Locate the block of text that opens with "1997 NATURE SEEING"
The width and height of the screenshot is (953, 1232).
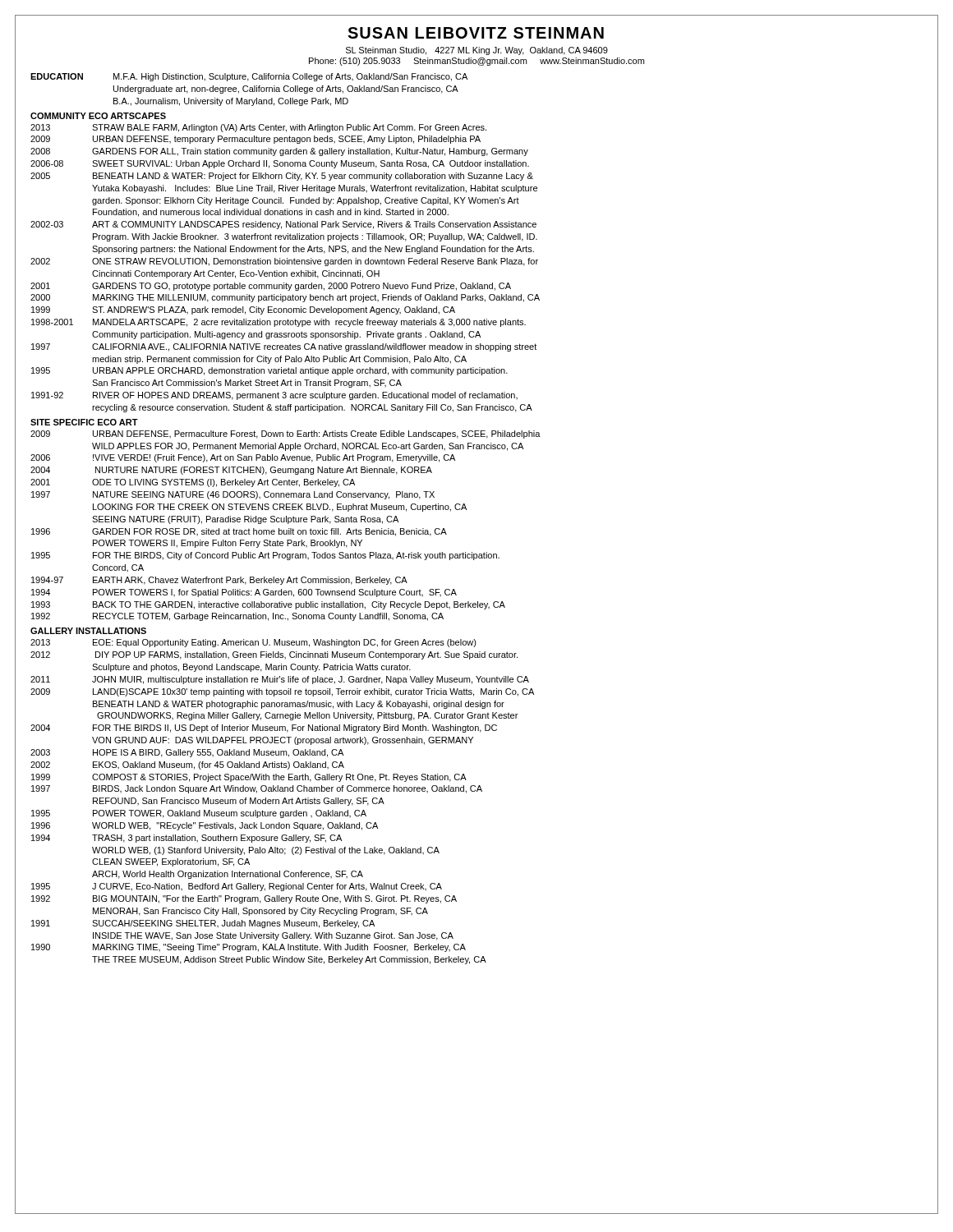476,507
